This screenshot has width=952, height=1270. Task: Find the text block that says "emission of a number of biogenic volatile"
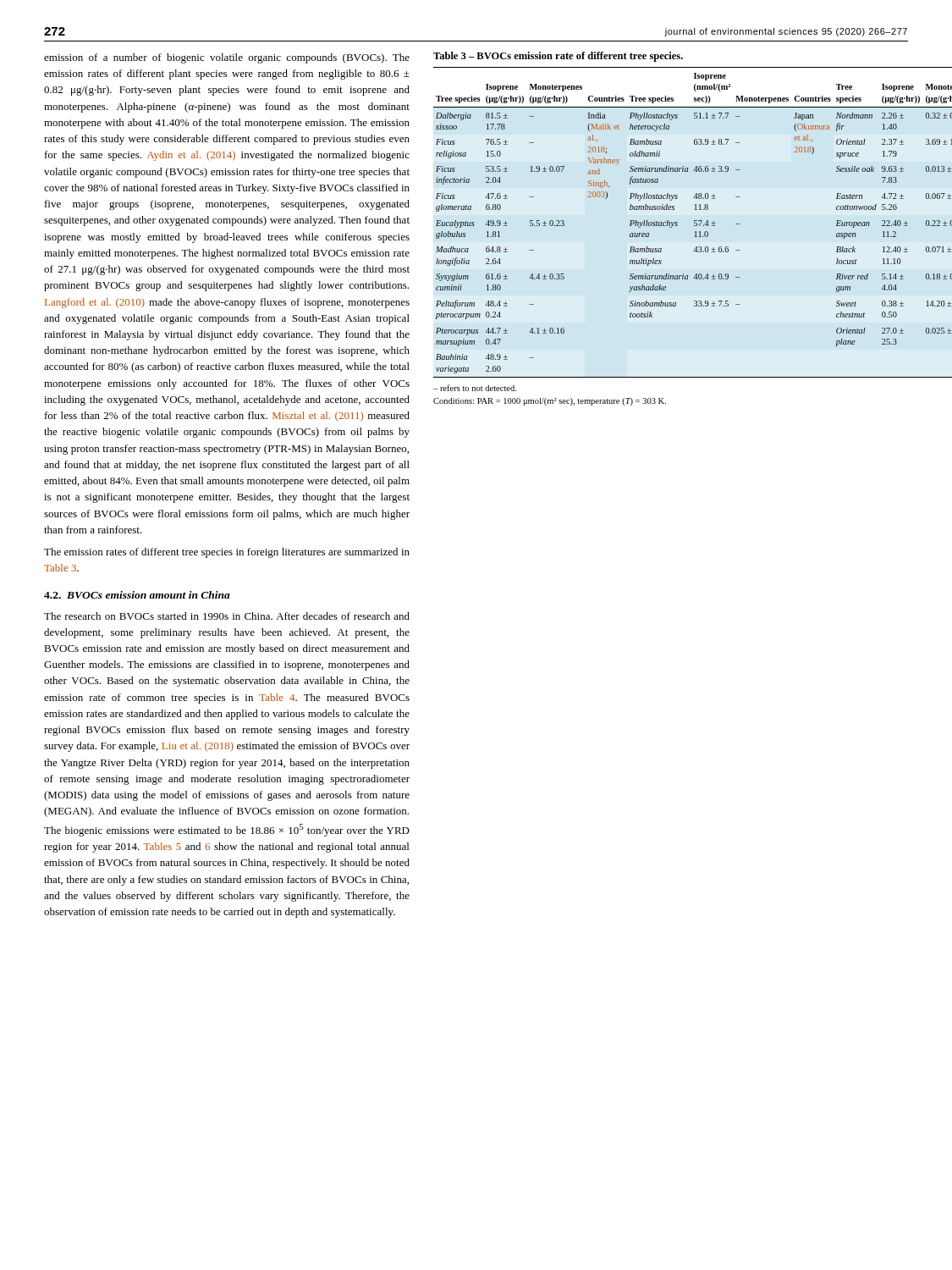(x=227, y=313)
